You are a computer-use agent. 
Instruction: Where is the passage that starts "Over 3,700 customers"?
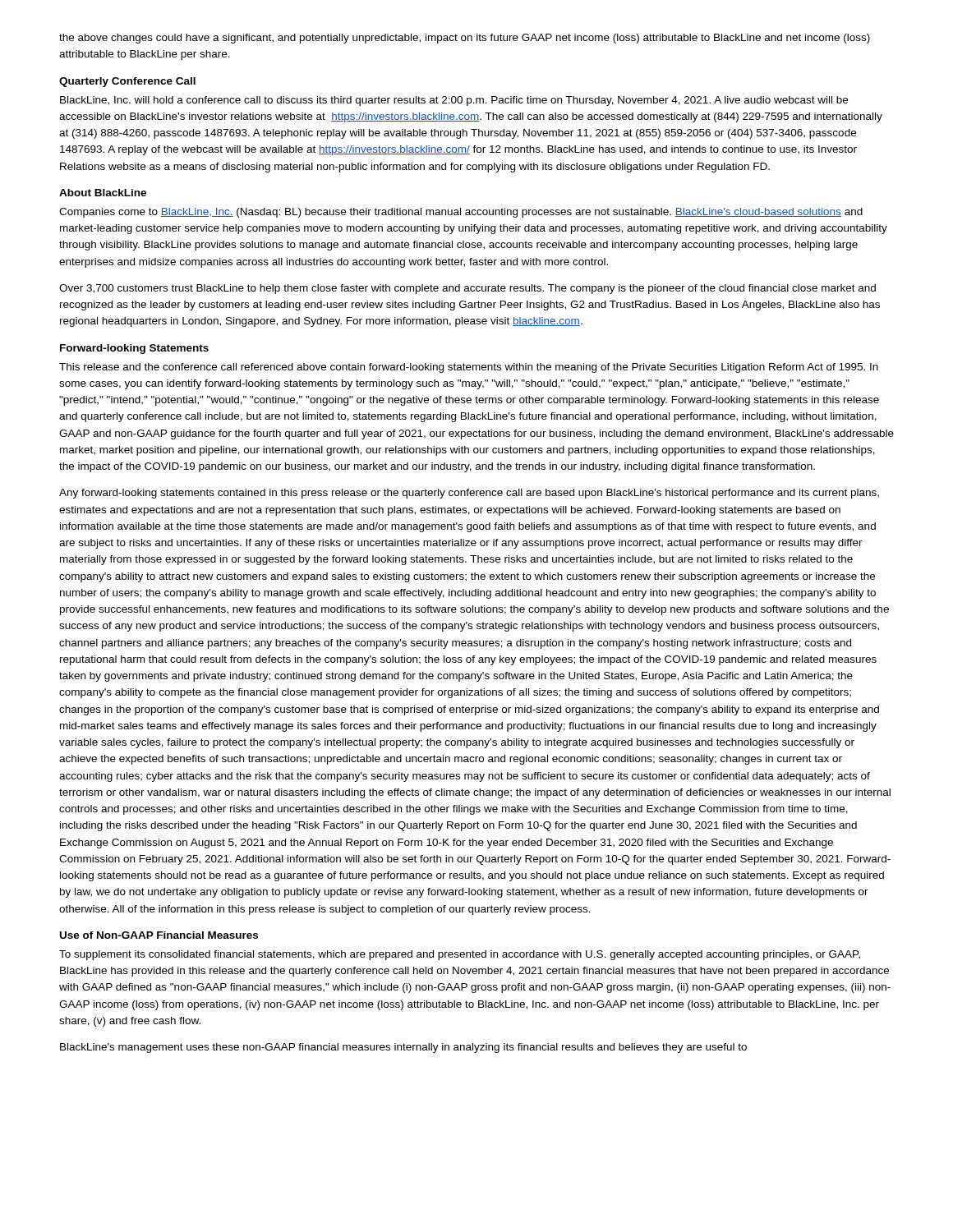[470, 304]
